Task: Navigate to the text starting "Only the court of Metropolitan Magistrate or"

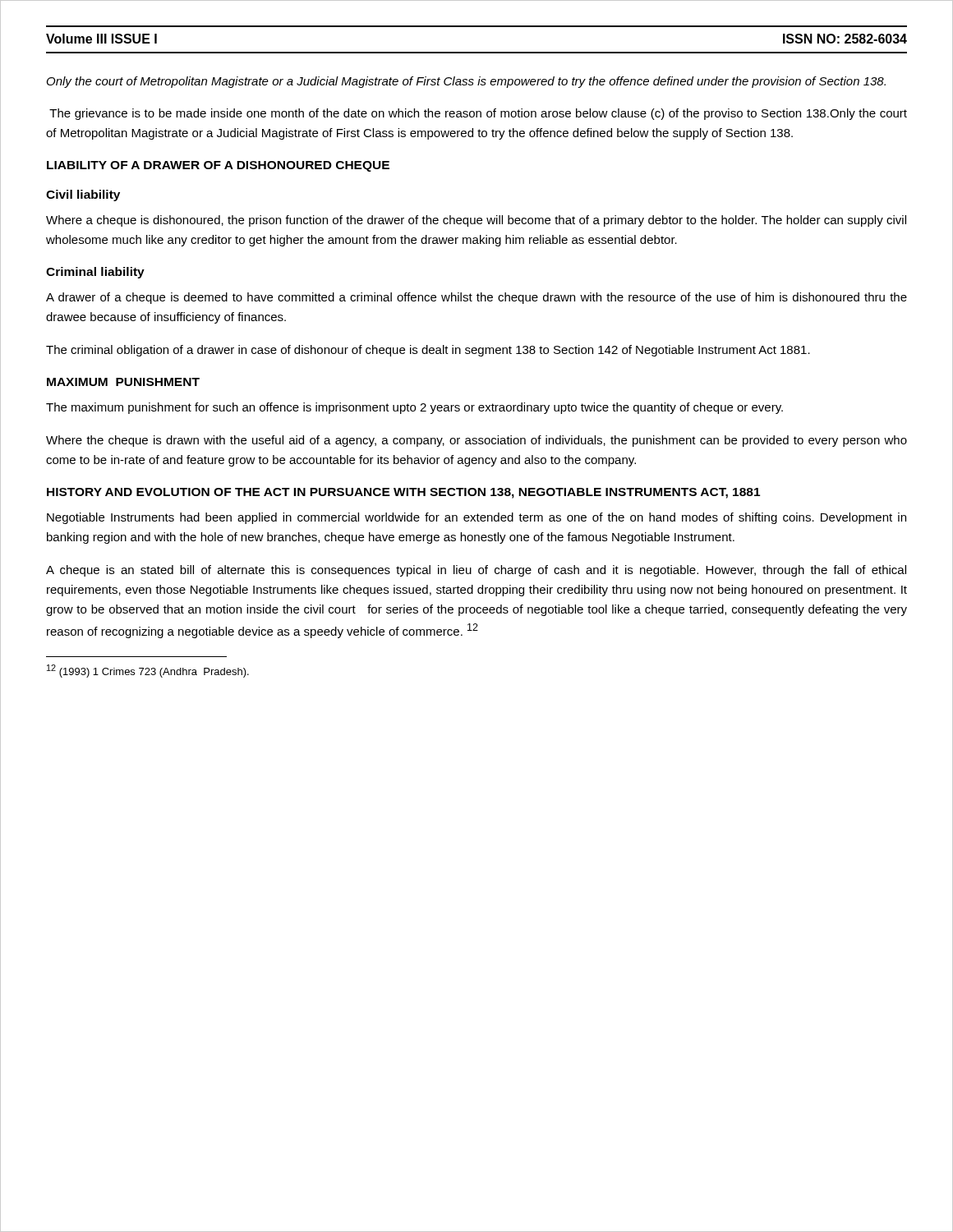Action: [x=467, y=81]
